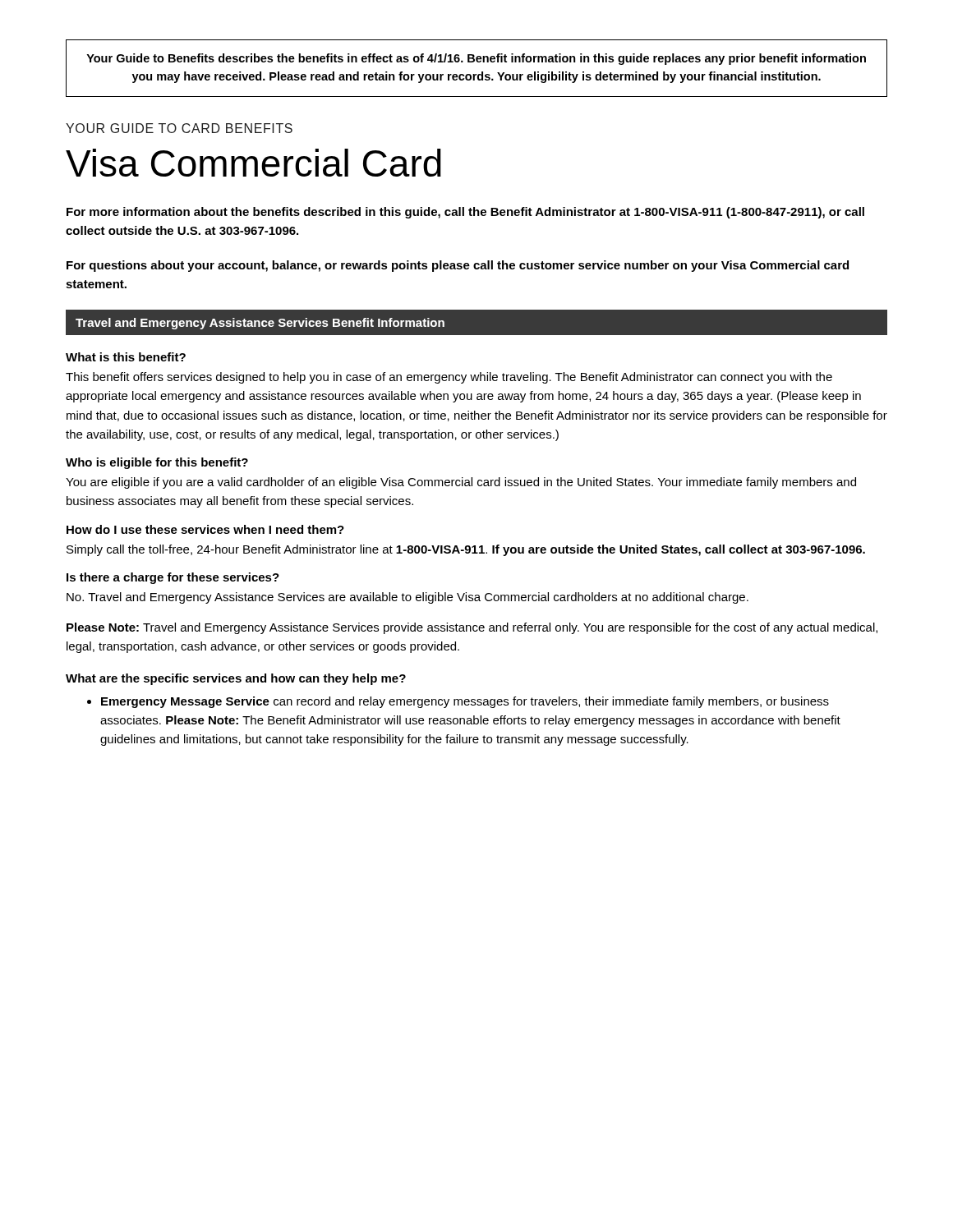Viewport: 953px width, 1232px height.
Task: Locate the passage starting "Travel and Emergency Assistance"
Action: point(260,322)
